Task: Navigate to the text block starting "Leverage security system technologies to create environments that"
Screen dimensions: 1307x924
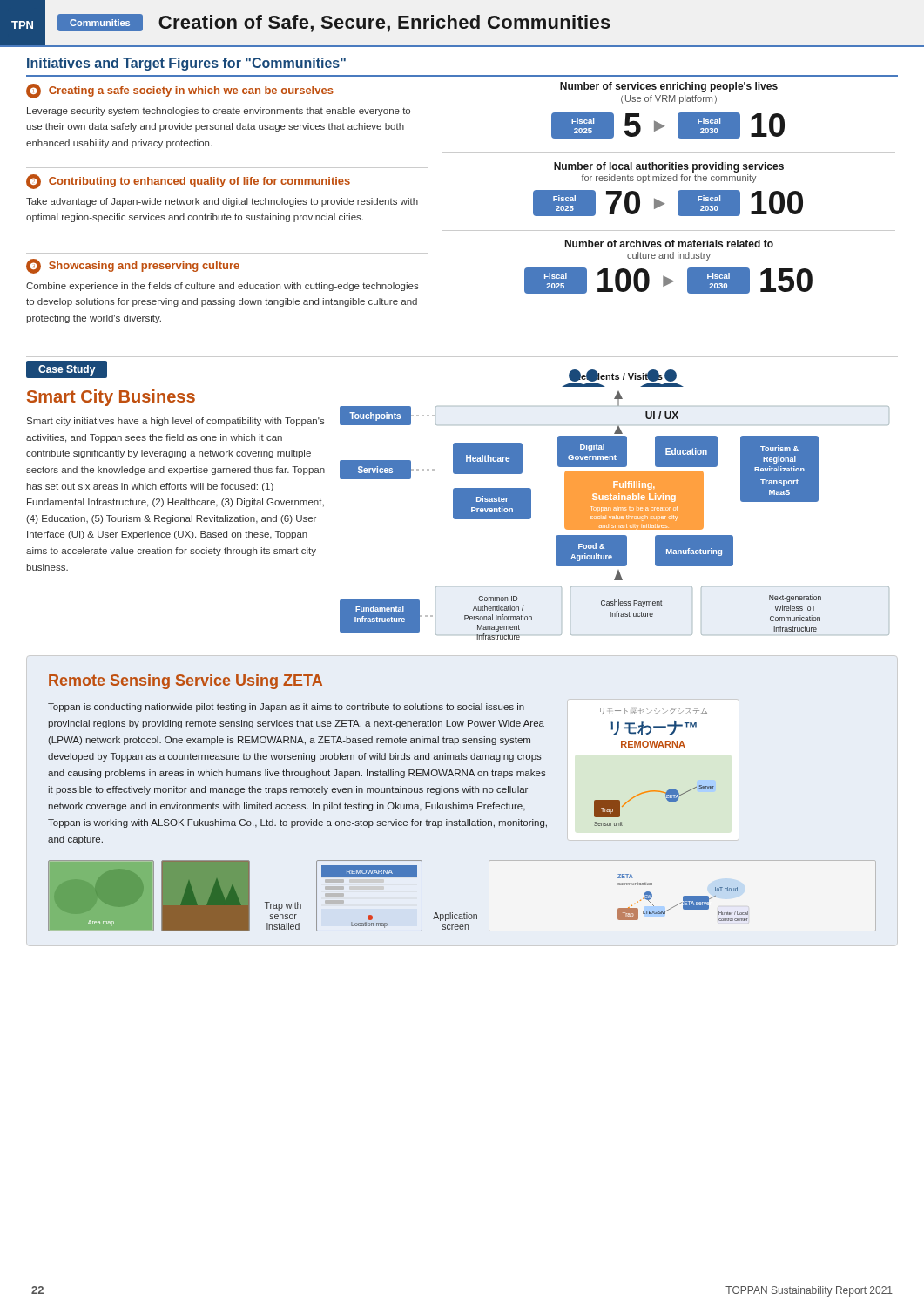Action: 218,127
